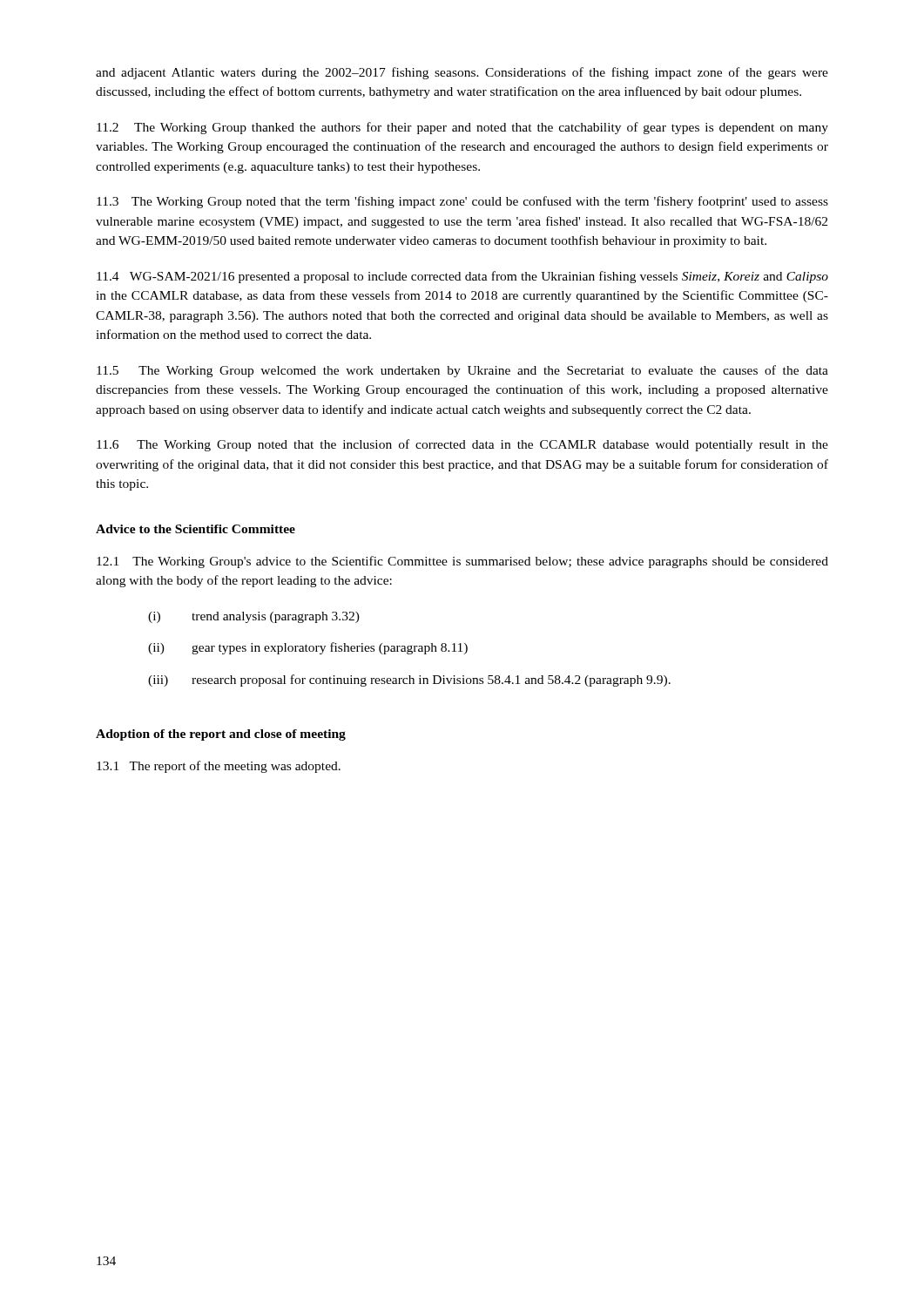The image size is (924, 1307).
Task: Select the list item containing "(iii) research proposal"
Action: (x=488, y=680)
